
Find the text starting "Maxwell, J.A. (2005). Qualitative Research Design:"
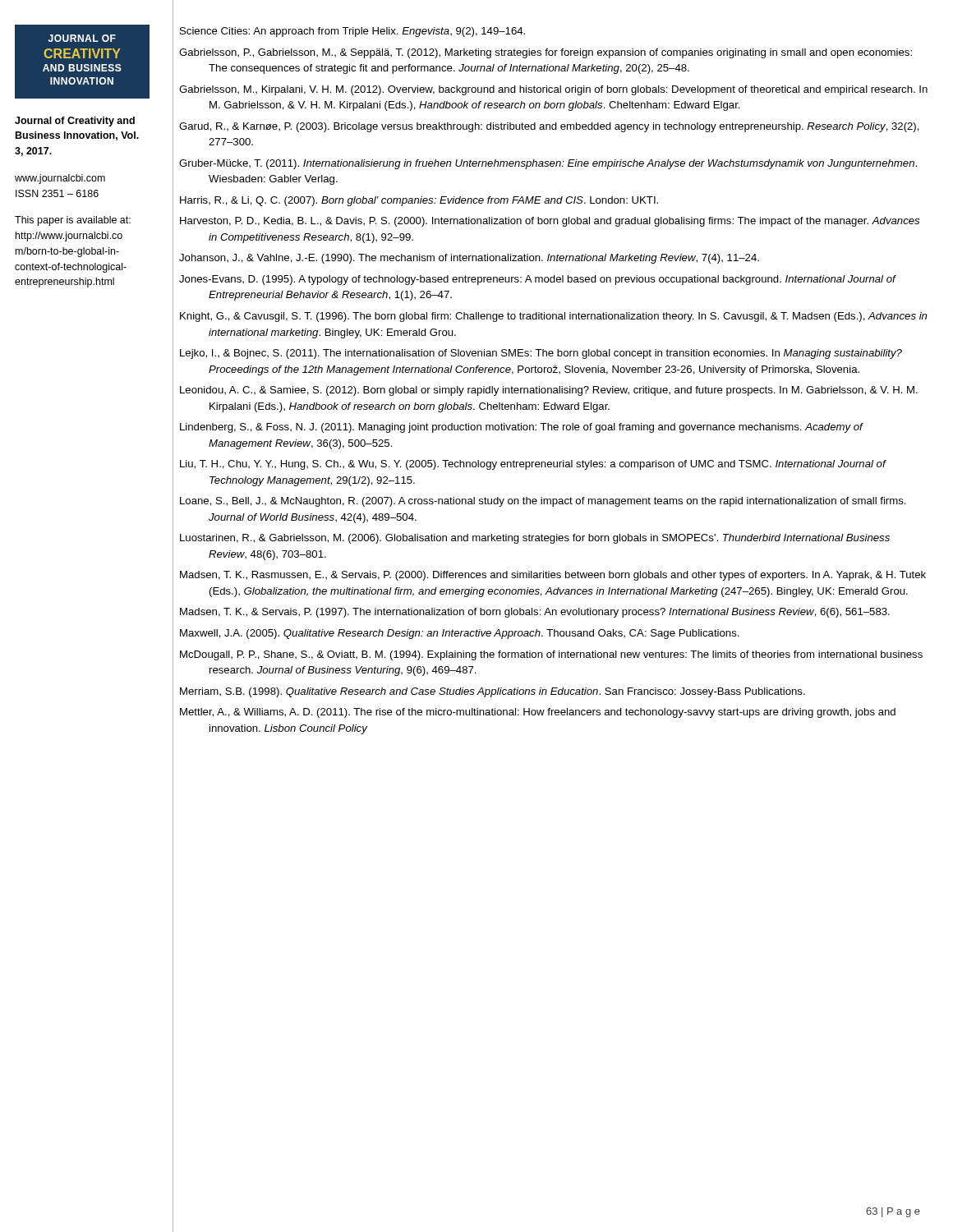[x=459, y=633]
